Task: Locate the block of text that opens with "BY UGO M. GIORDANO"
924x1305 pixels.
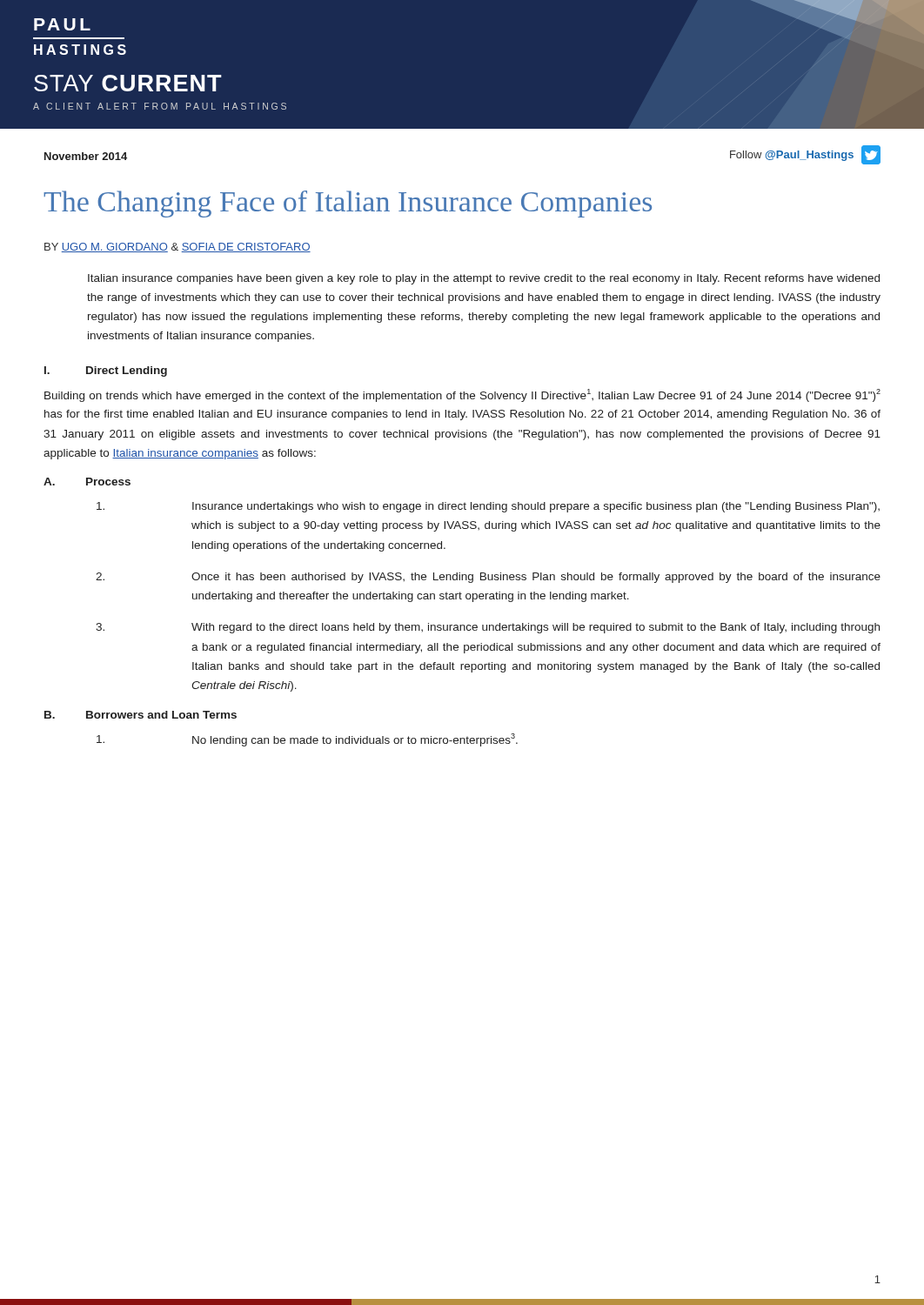Action: click(x=177, y=246)
